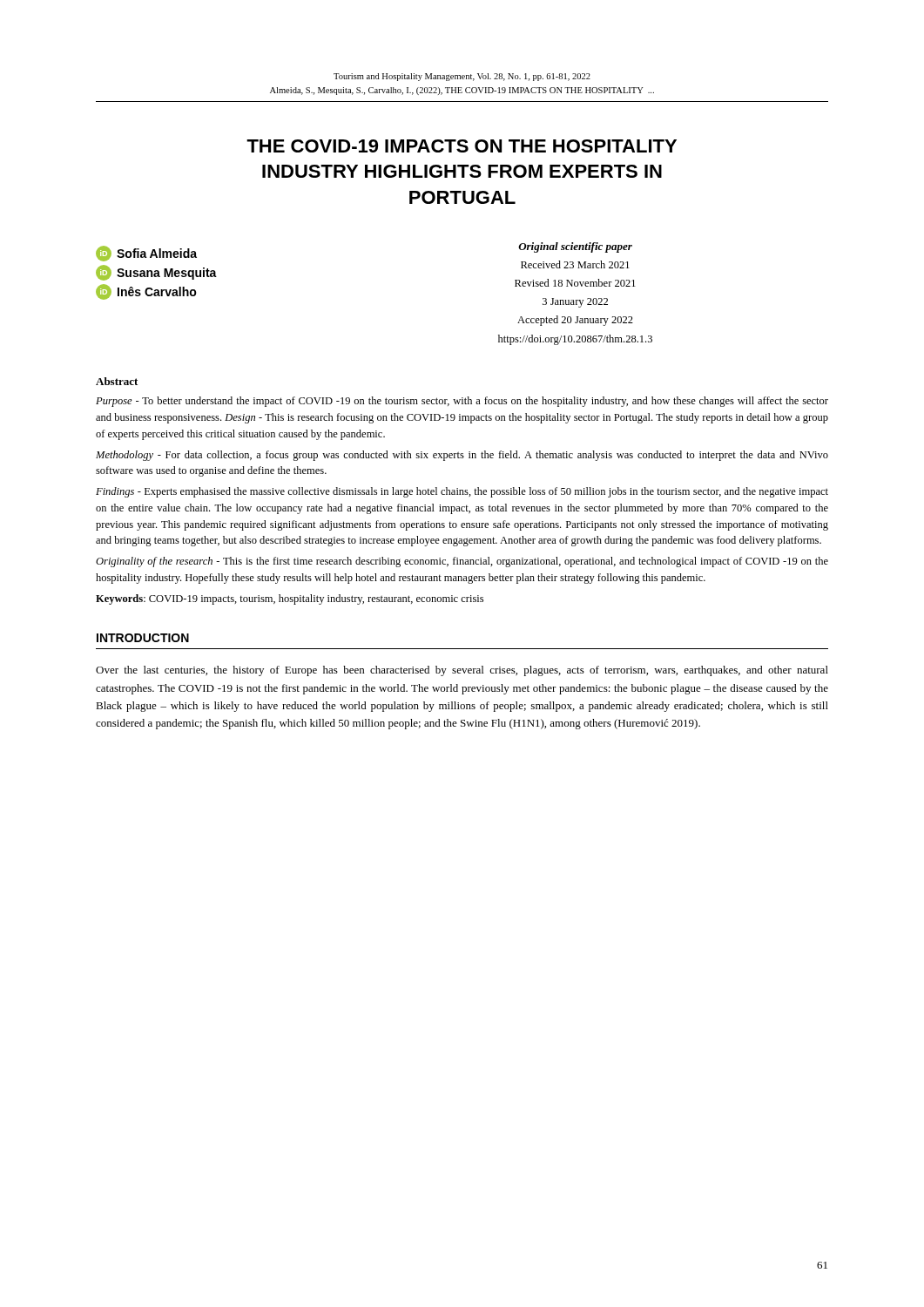Screen dimensions: 1307x924
Task: Locate the text starting "Abstract Purpose - To"
Action: (462, 490)
